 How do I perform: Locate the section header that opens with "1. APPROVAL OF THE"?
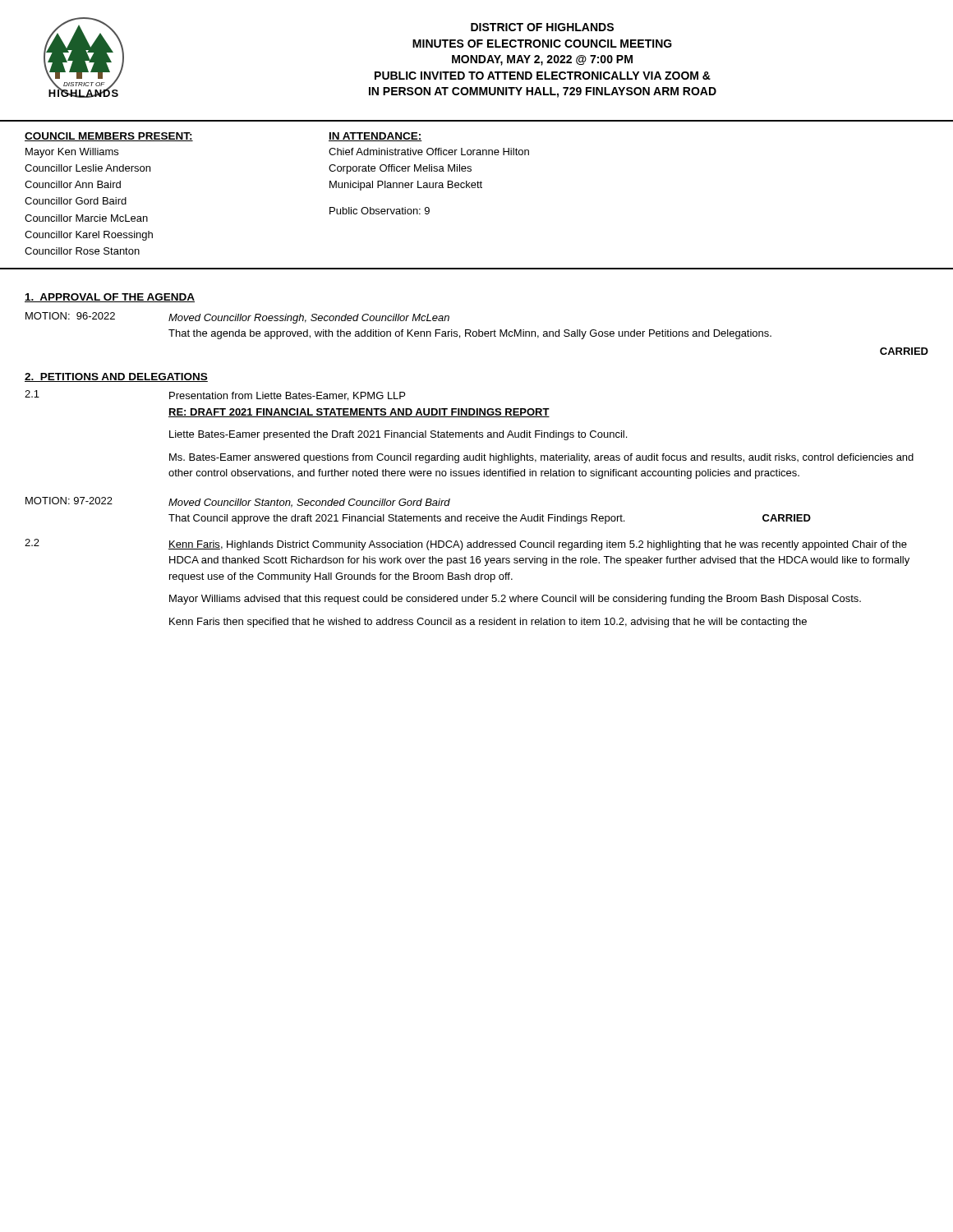click(x=110, y=297)
